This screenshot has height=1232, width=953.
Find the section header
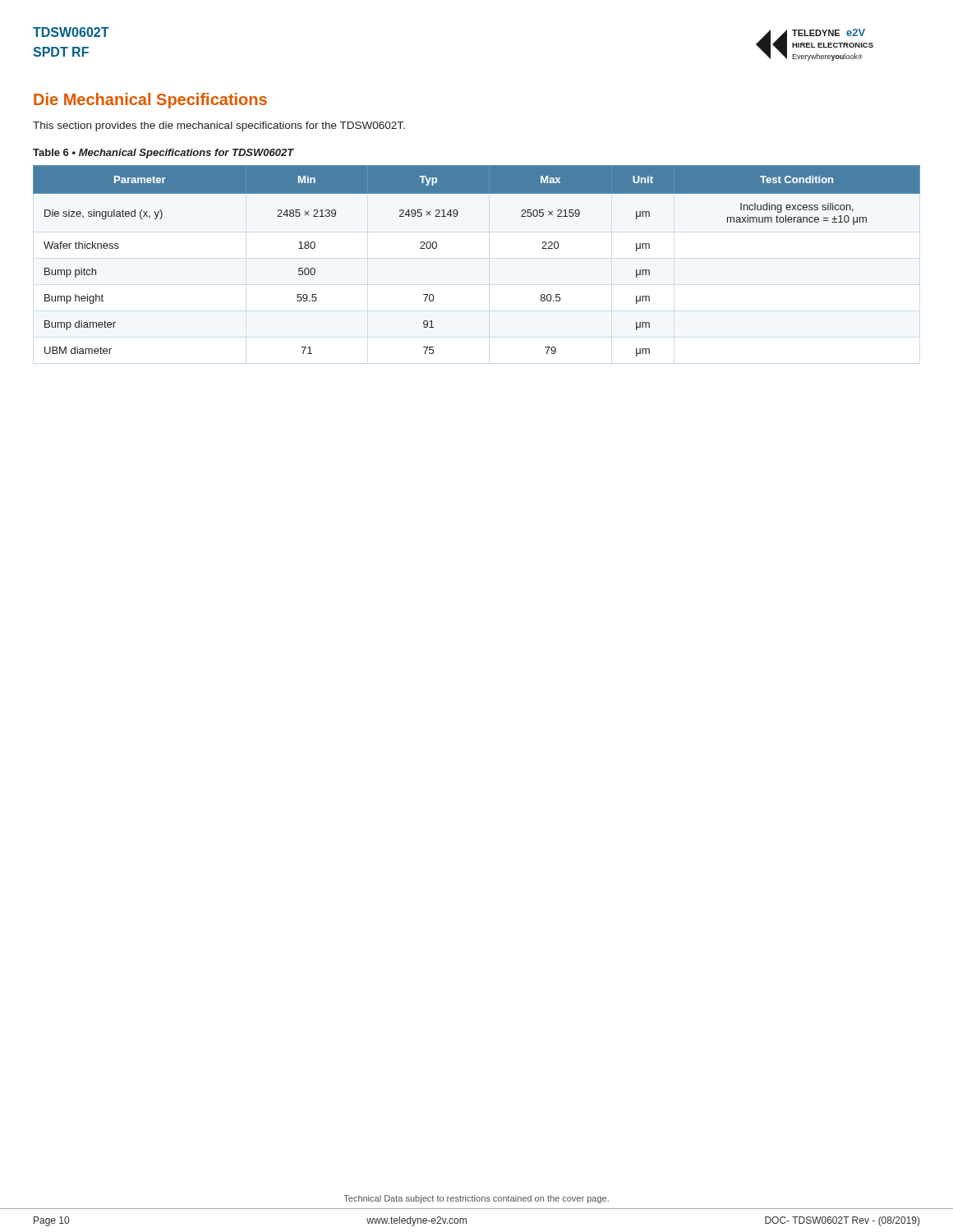[150, 99]
